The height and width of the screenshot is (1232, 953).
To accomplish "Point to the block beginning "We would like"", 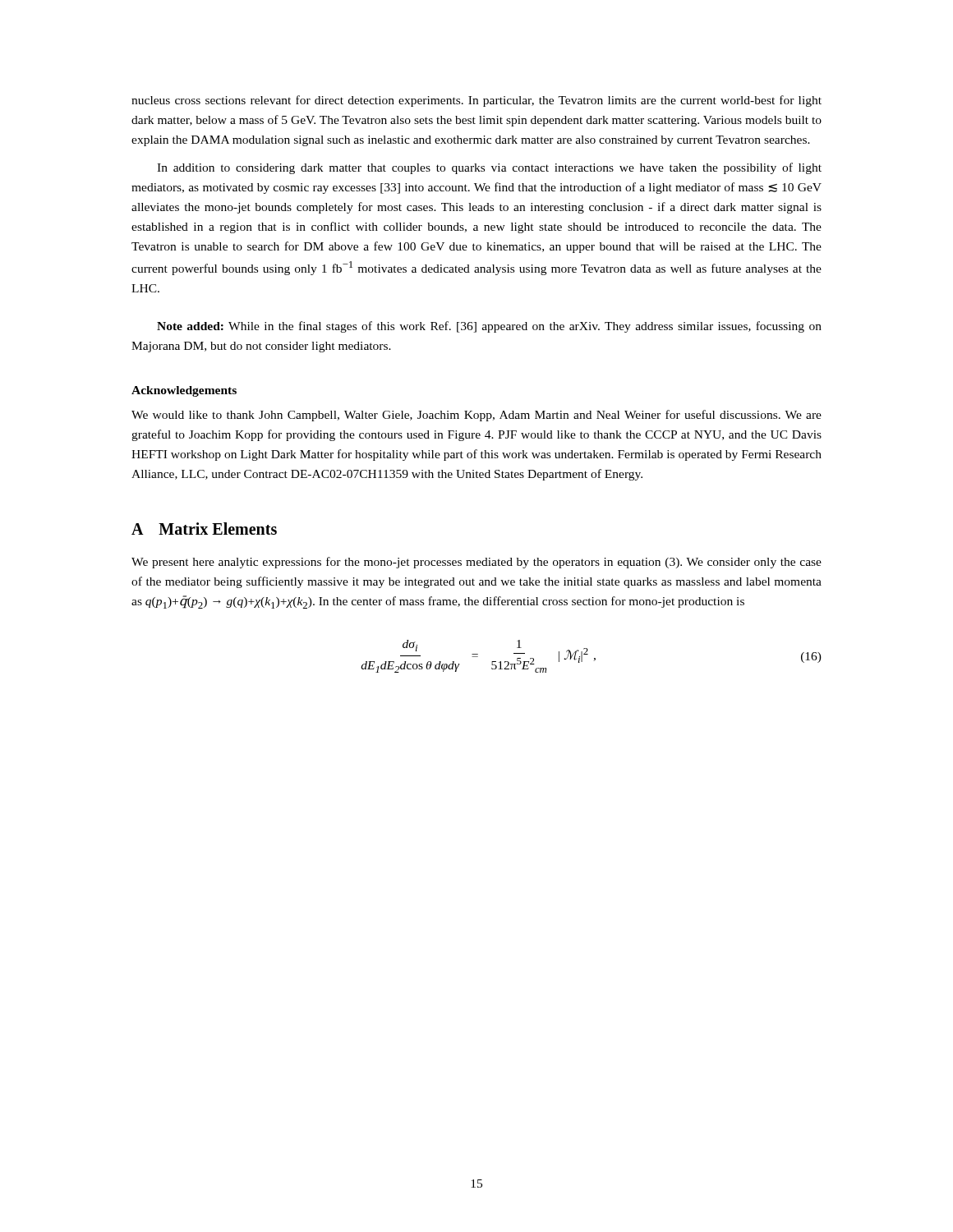I will pyautogui.click(x=476, y=445).
